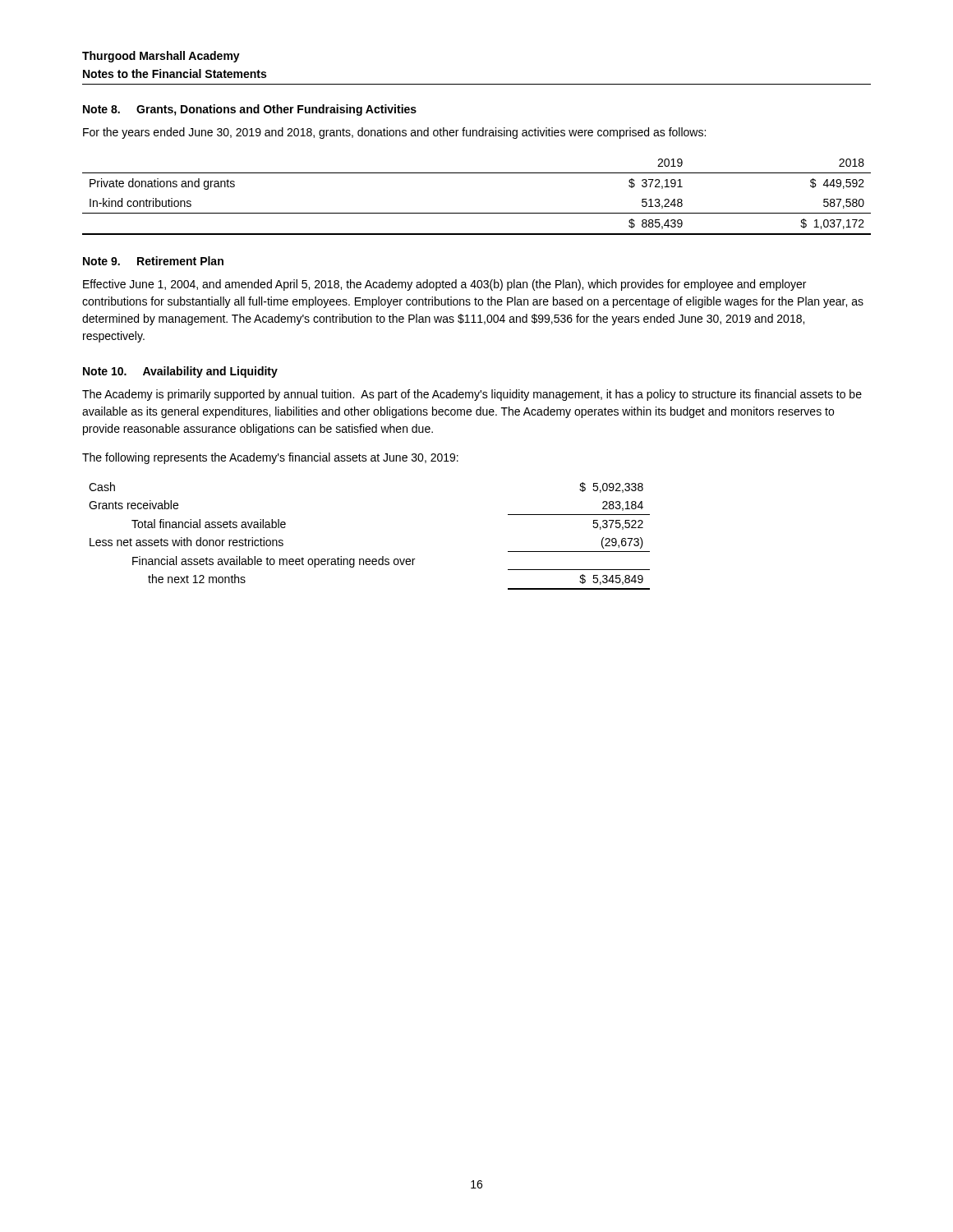
Task: Where is the passage that starts "For the years"?
Action: point(394,132)
